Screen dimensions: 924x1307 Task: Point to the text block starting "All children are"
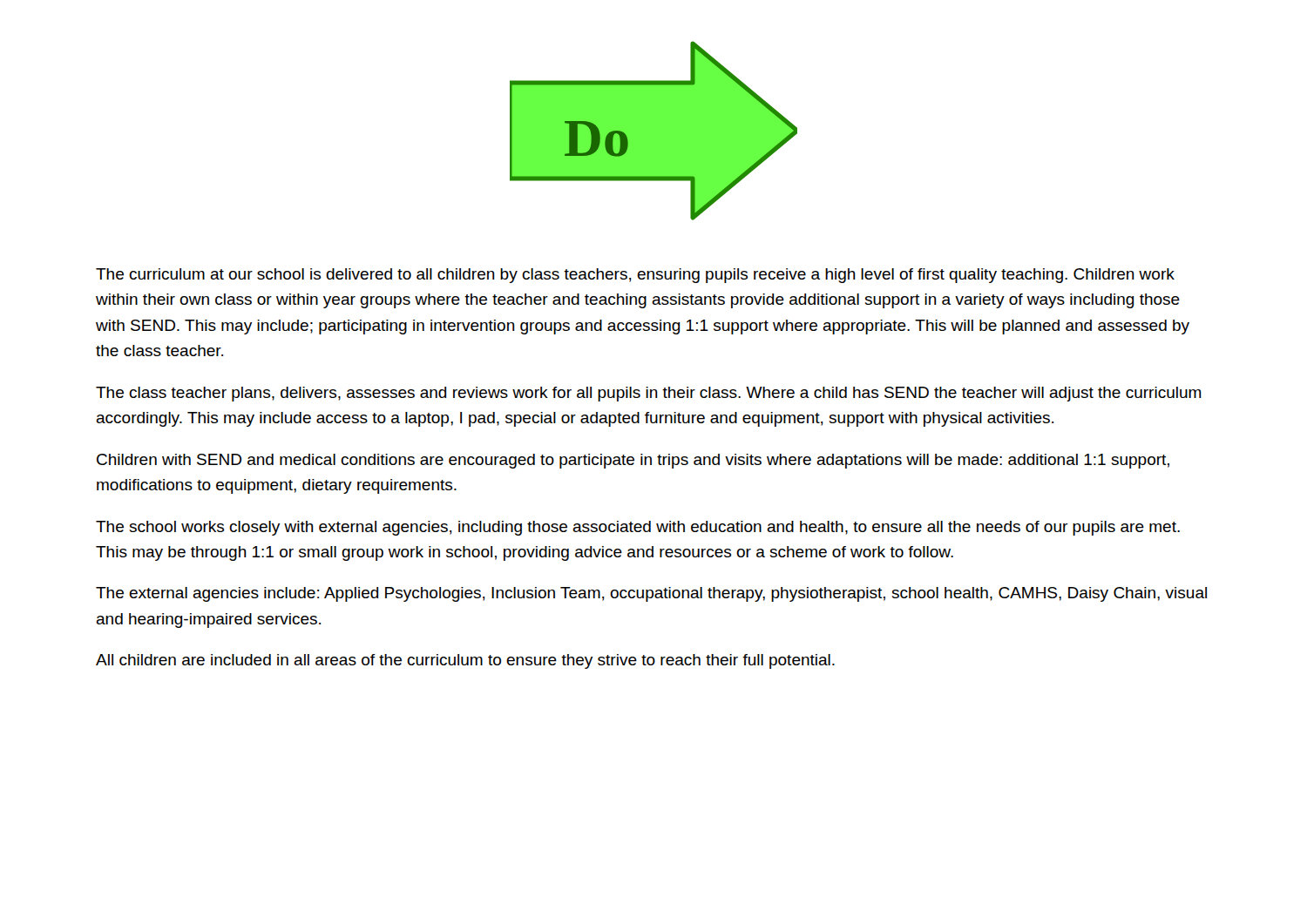pos(654,660)
